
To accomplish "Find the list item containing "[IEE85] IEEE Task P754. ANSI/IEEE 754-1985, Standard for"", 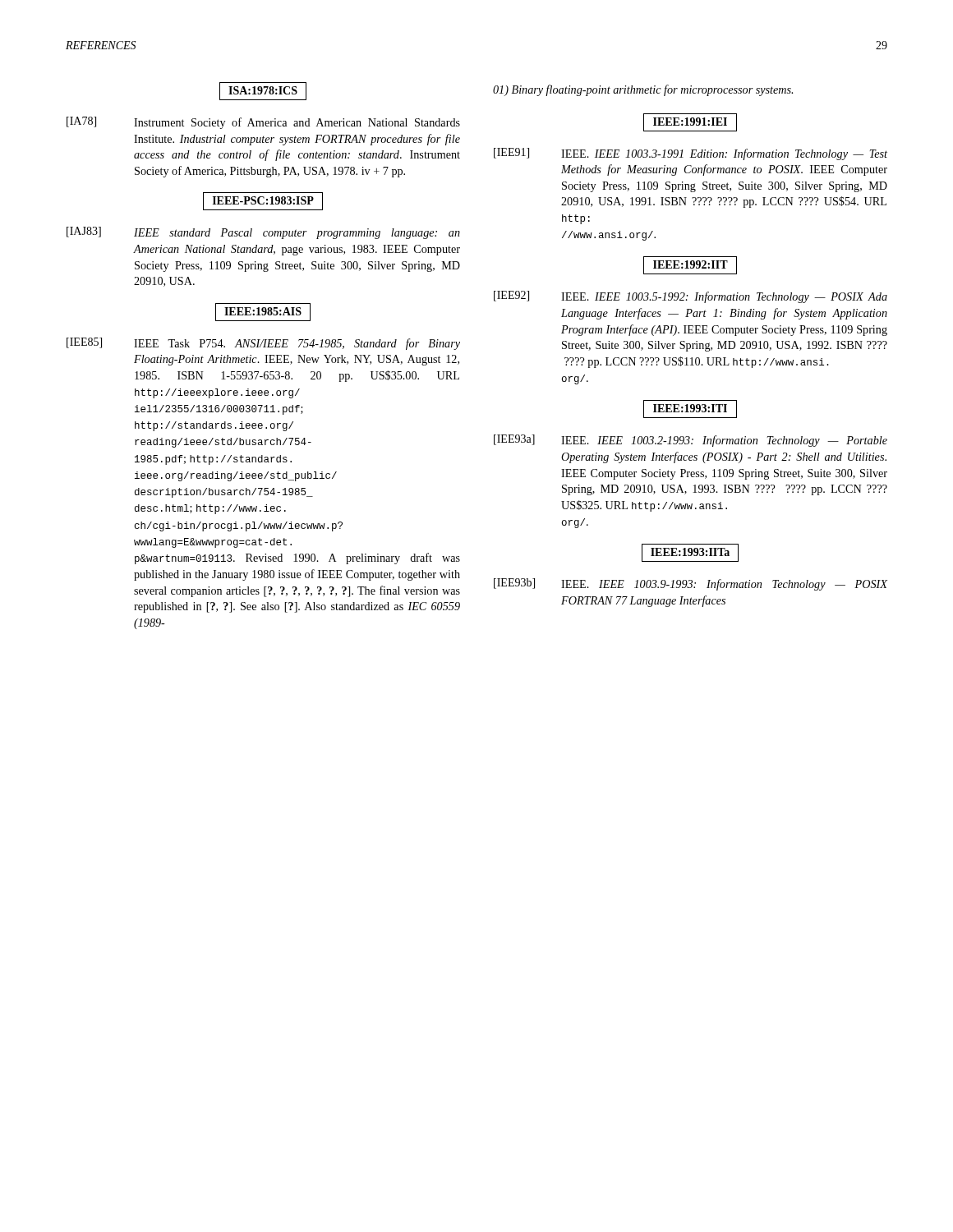I will pos(263,483).
